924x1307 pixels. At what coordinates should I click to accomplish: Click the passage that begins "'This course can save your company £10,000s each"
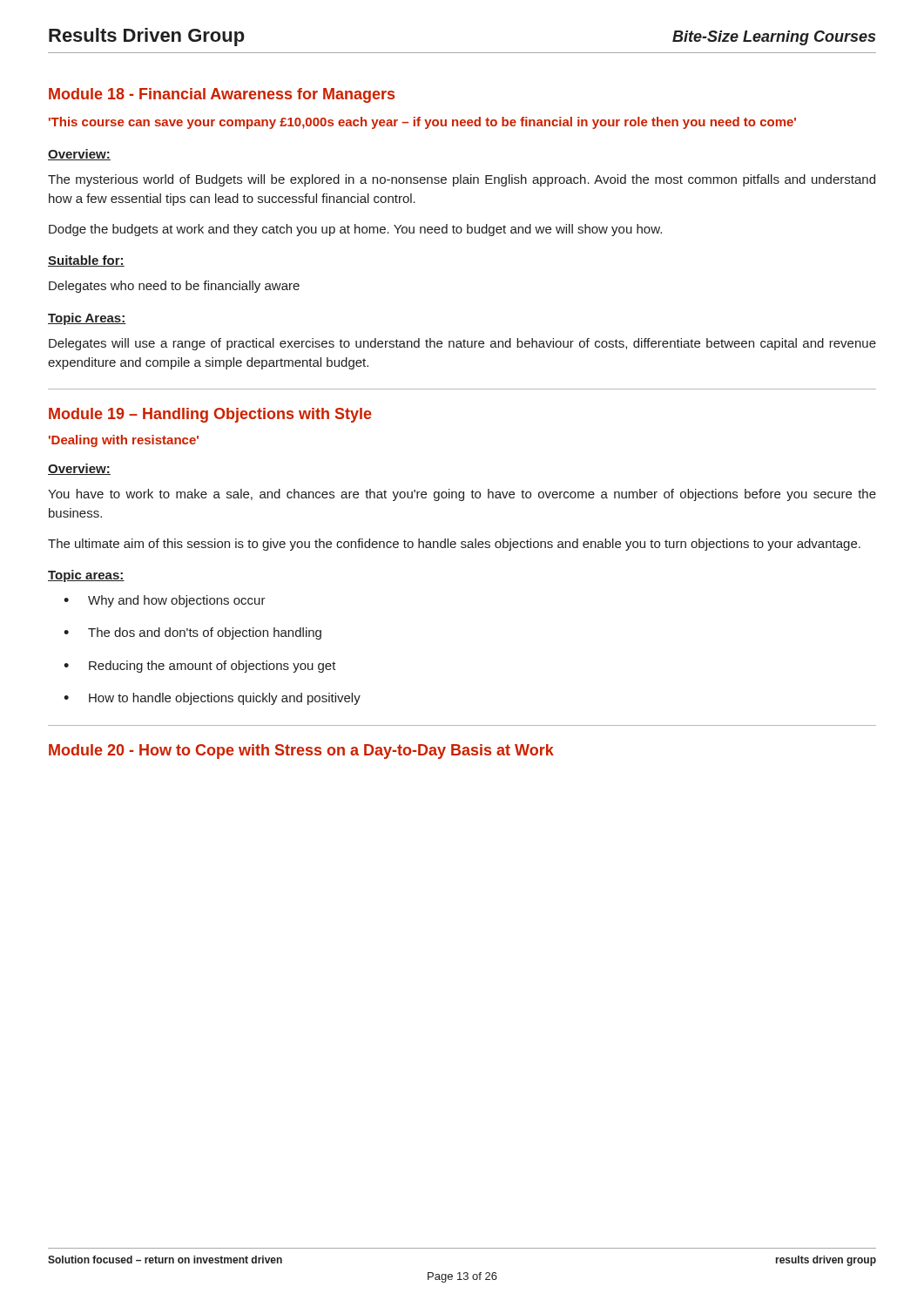(x=422, y=122)
